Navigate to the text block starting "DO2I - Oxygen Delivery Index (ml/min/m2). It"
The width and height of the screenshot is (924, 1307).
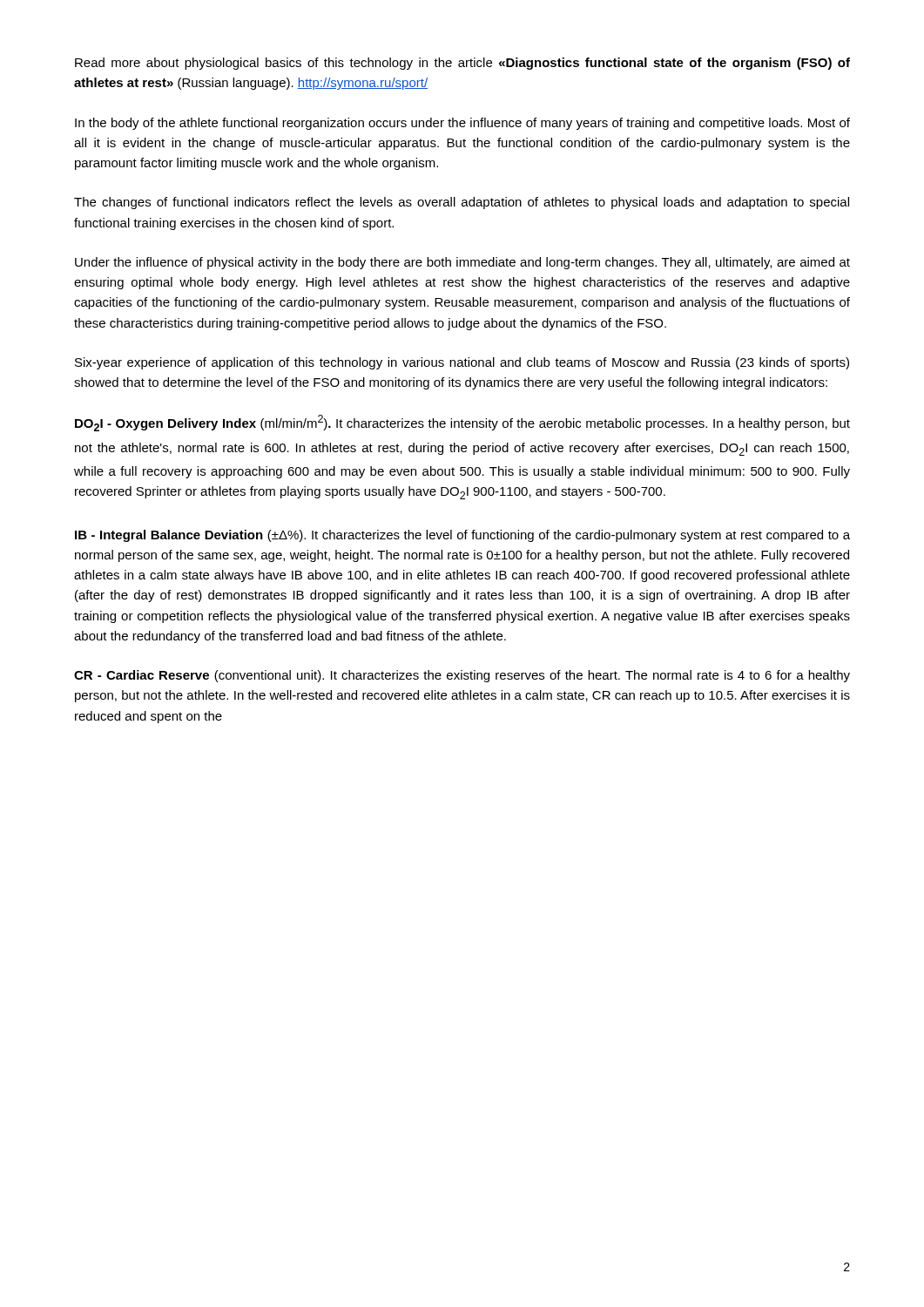462,458
